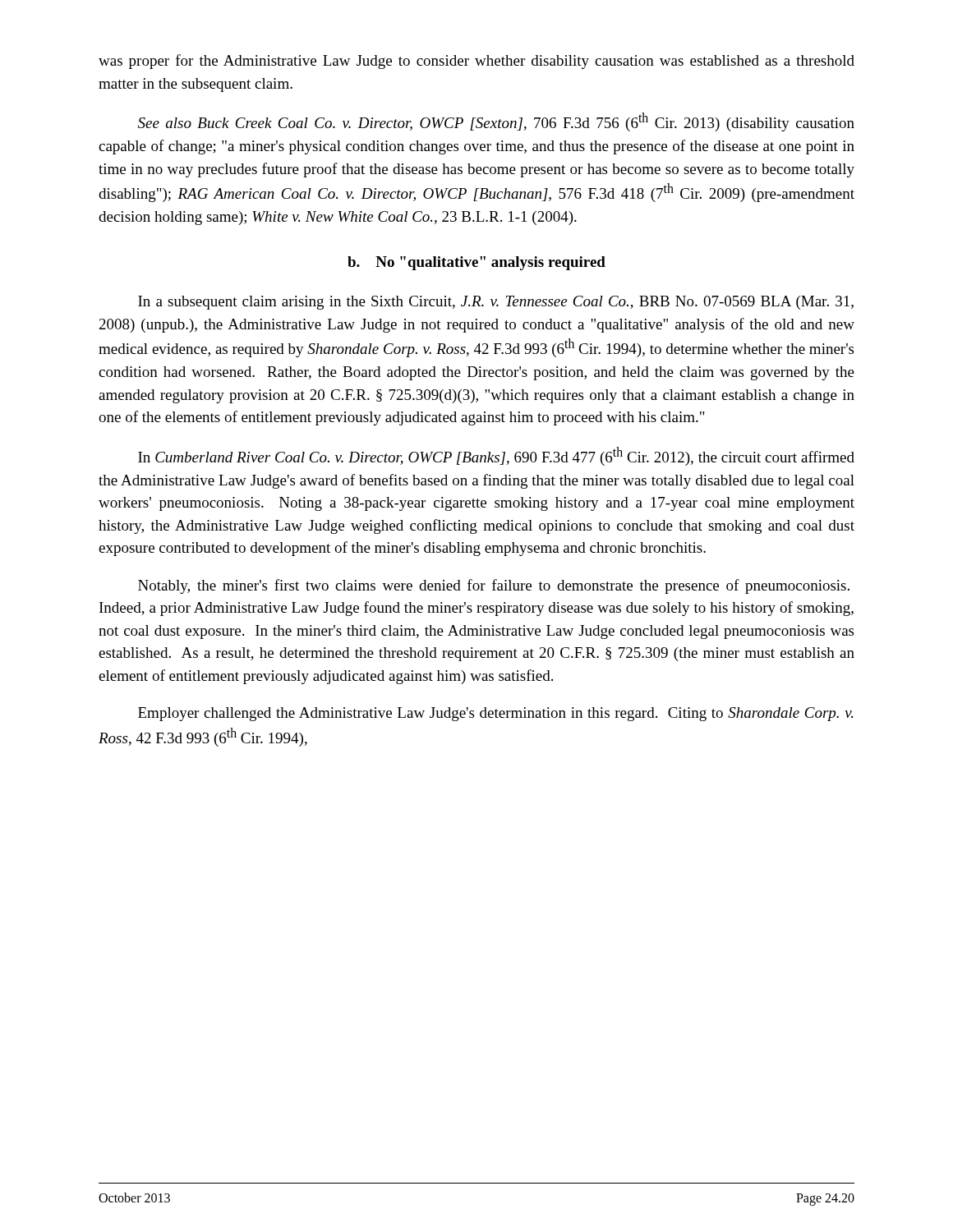This screenshot has height=1232, width=953.
Task: Where is the passage that starts "In Cumberland River Coal Co. v."?
Action: [476, 500]
